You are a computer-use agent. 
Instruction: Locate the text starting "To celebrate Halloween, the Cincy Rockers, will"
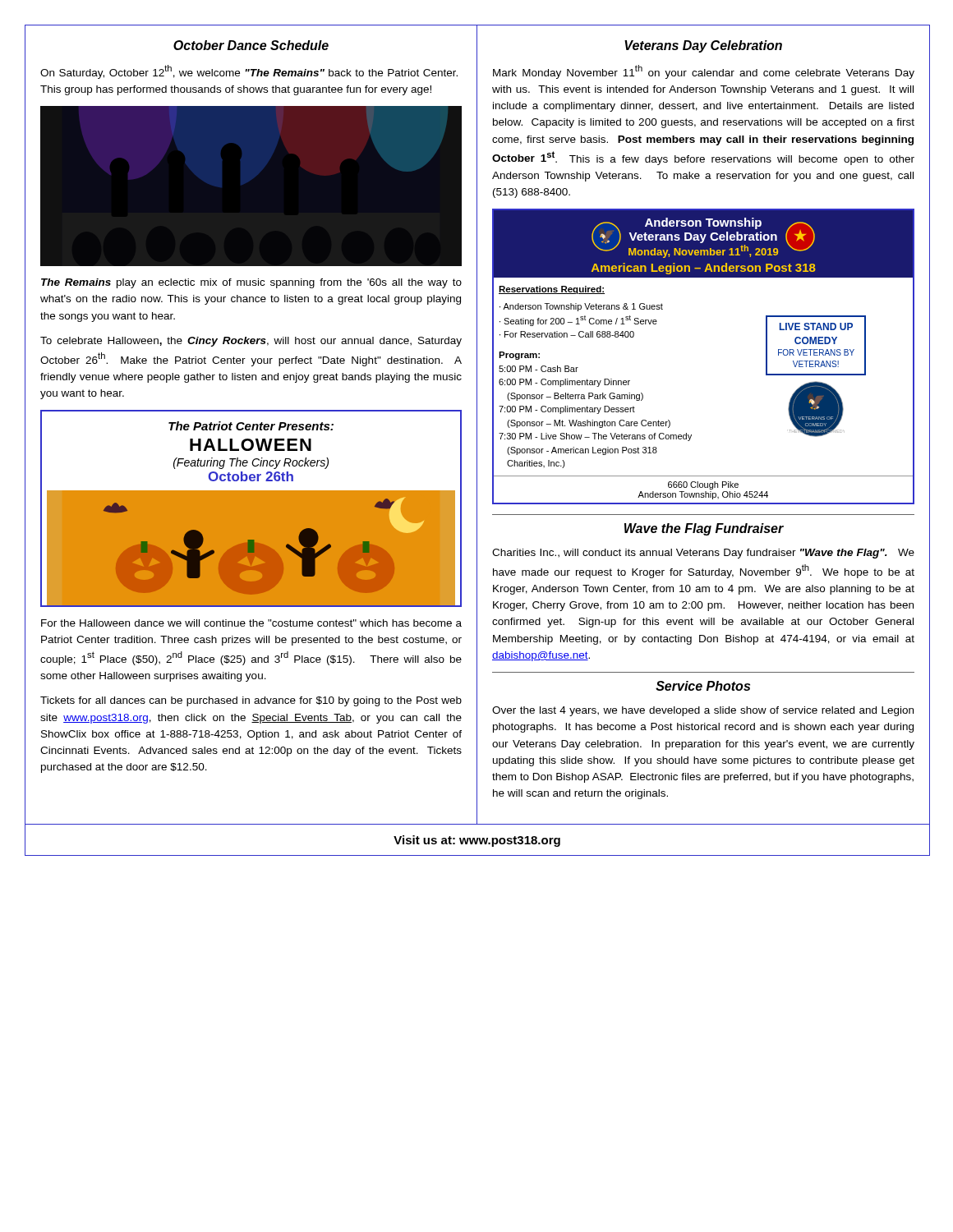click(x=251, y=367)
